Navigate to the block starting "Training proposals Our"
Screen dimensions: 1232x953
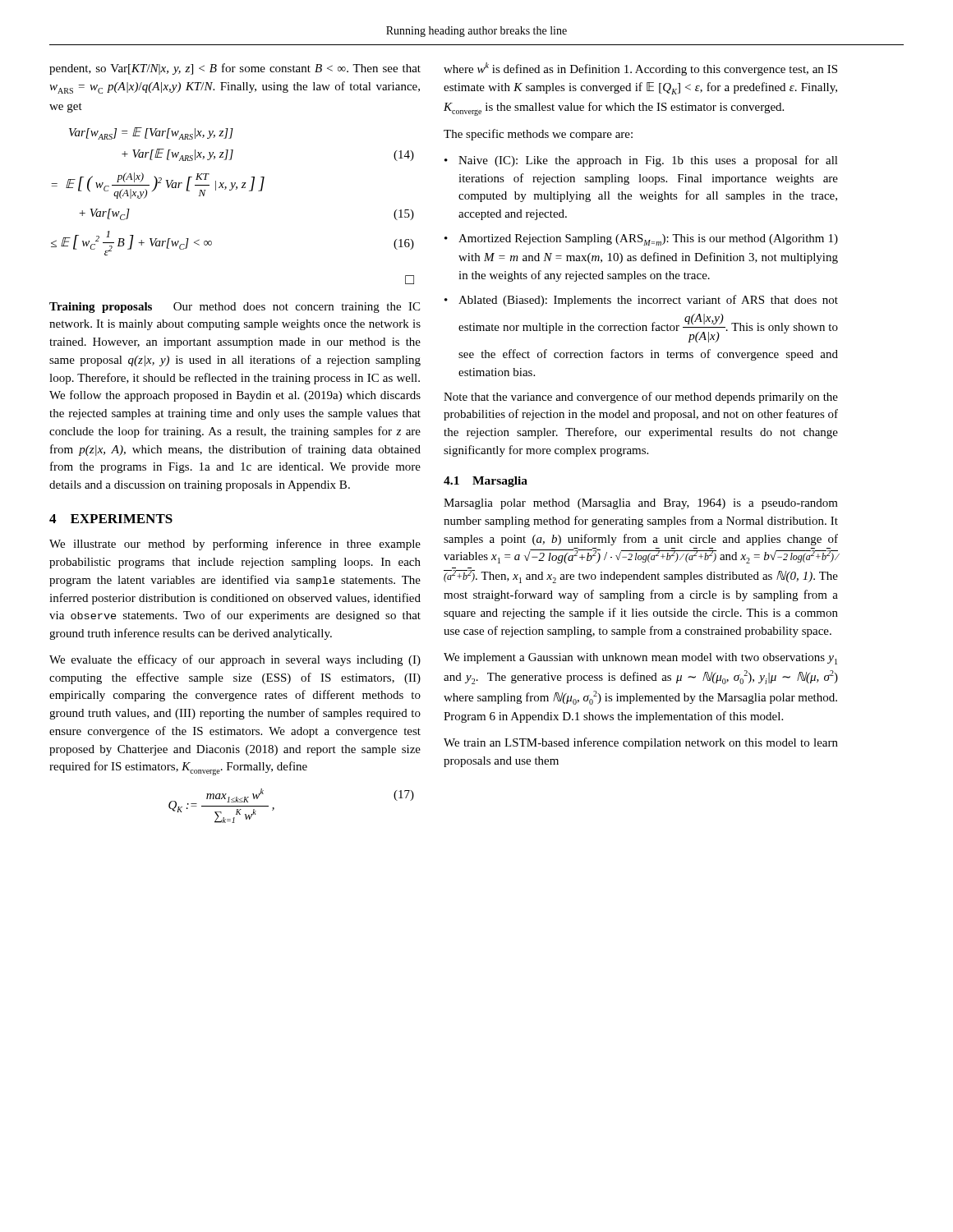pos(235,395)
